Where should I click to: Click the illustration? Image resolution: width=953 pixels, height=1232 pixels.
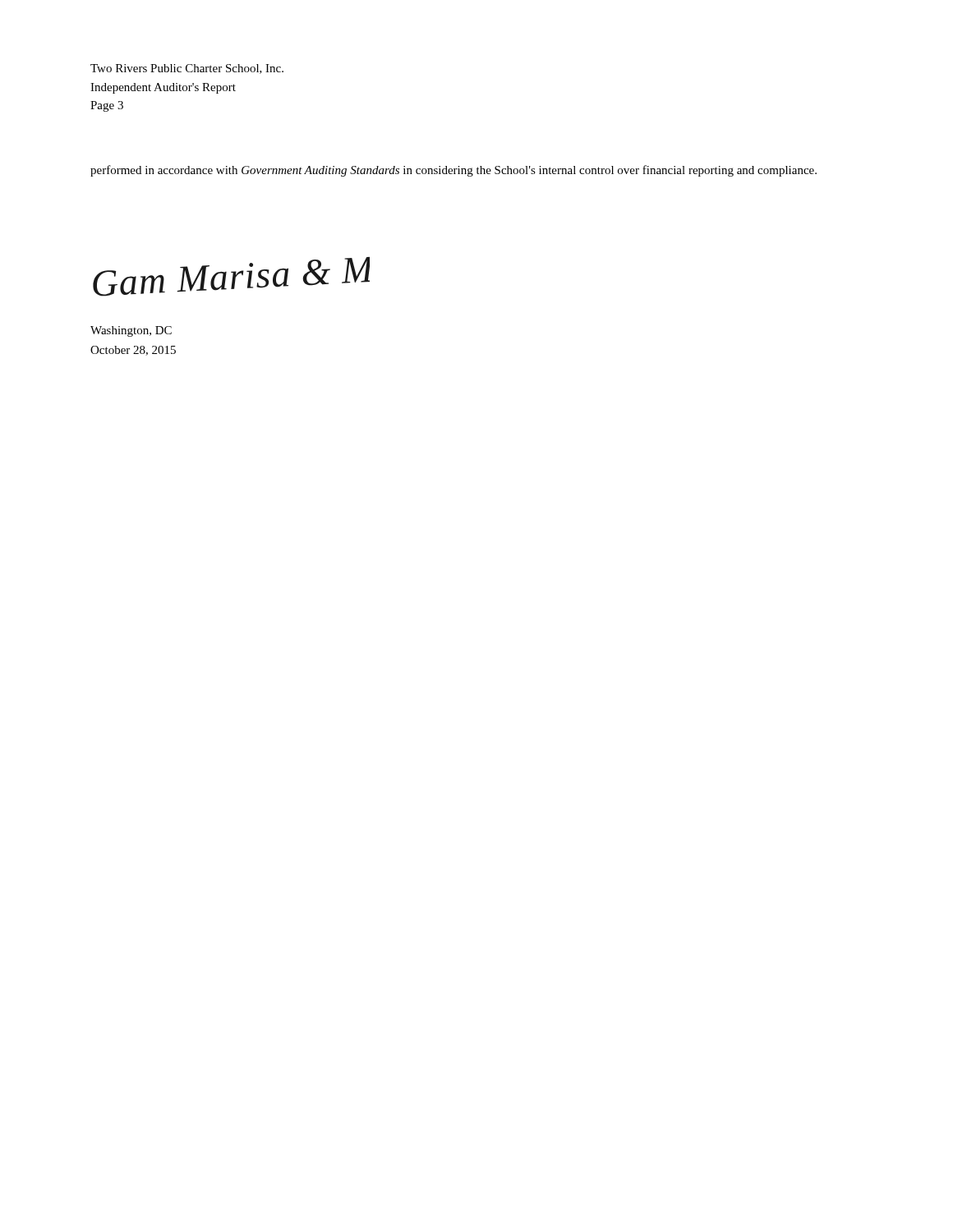[x=230, y=273]
